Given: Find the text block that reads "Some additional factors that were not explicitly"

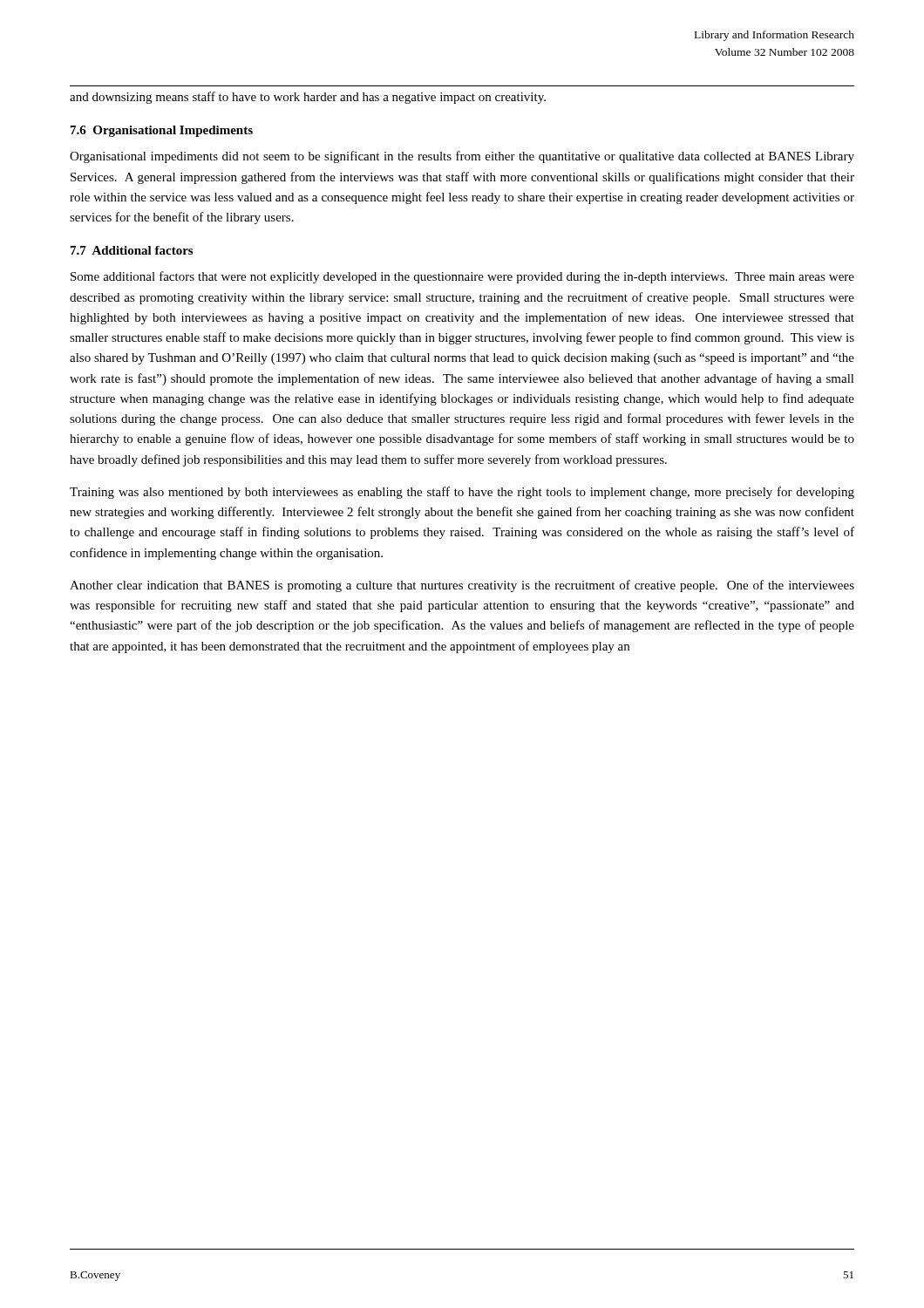Looking at the screenshot, I should [x=462, y=368].
